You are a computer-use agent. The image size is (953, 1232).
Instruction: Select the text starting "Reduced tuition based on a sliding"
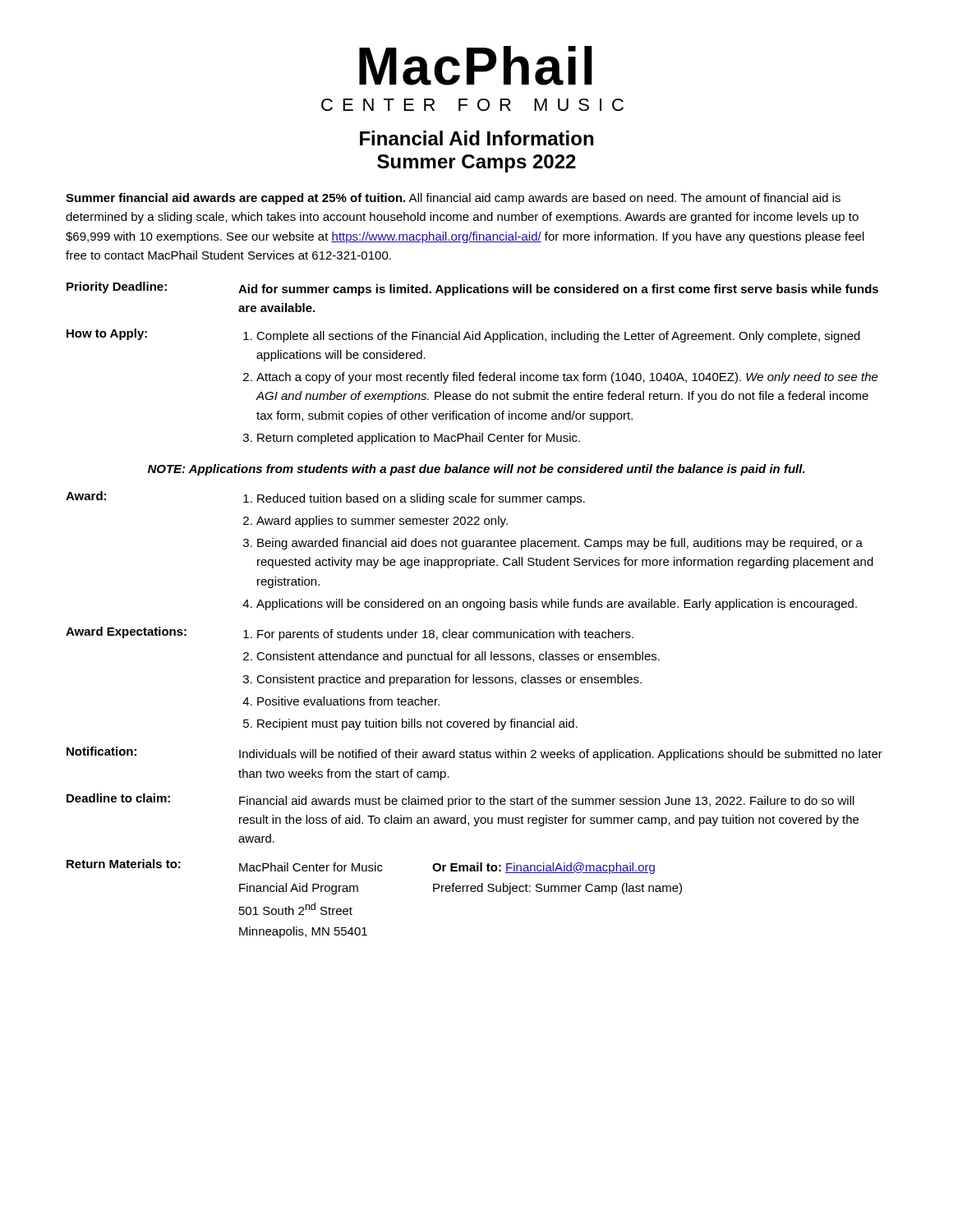[x=421, y=498]
